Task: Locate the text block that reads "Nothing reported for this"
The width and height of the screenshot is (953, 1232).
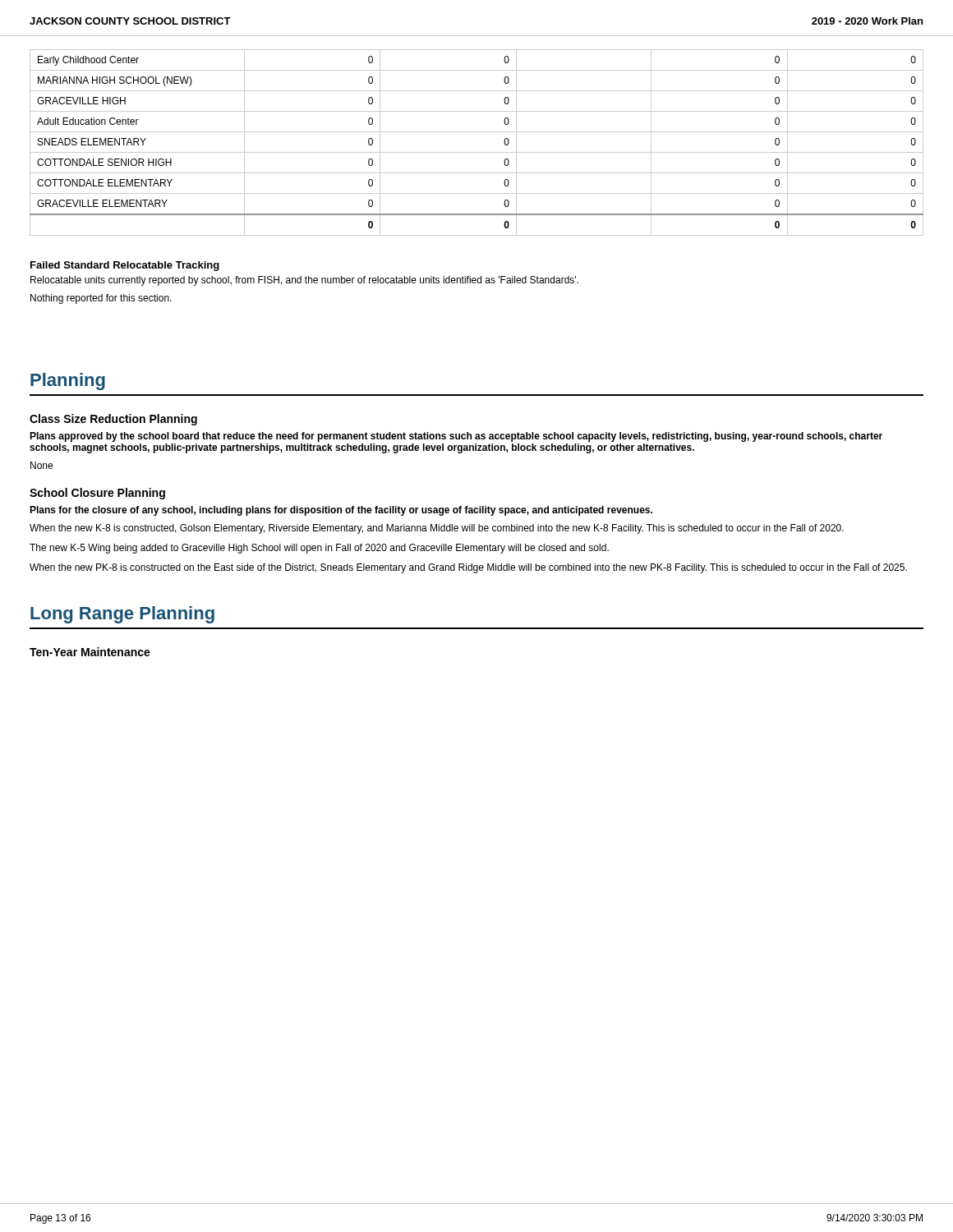Action: pos(101,298)
